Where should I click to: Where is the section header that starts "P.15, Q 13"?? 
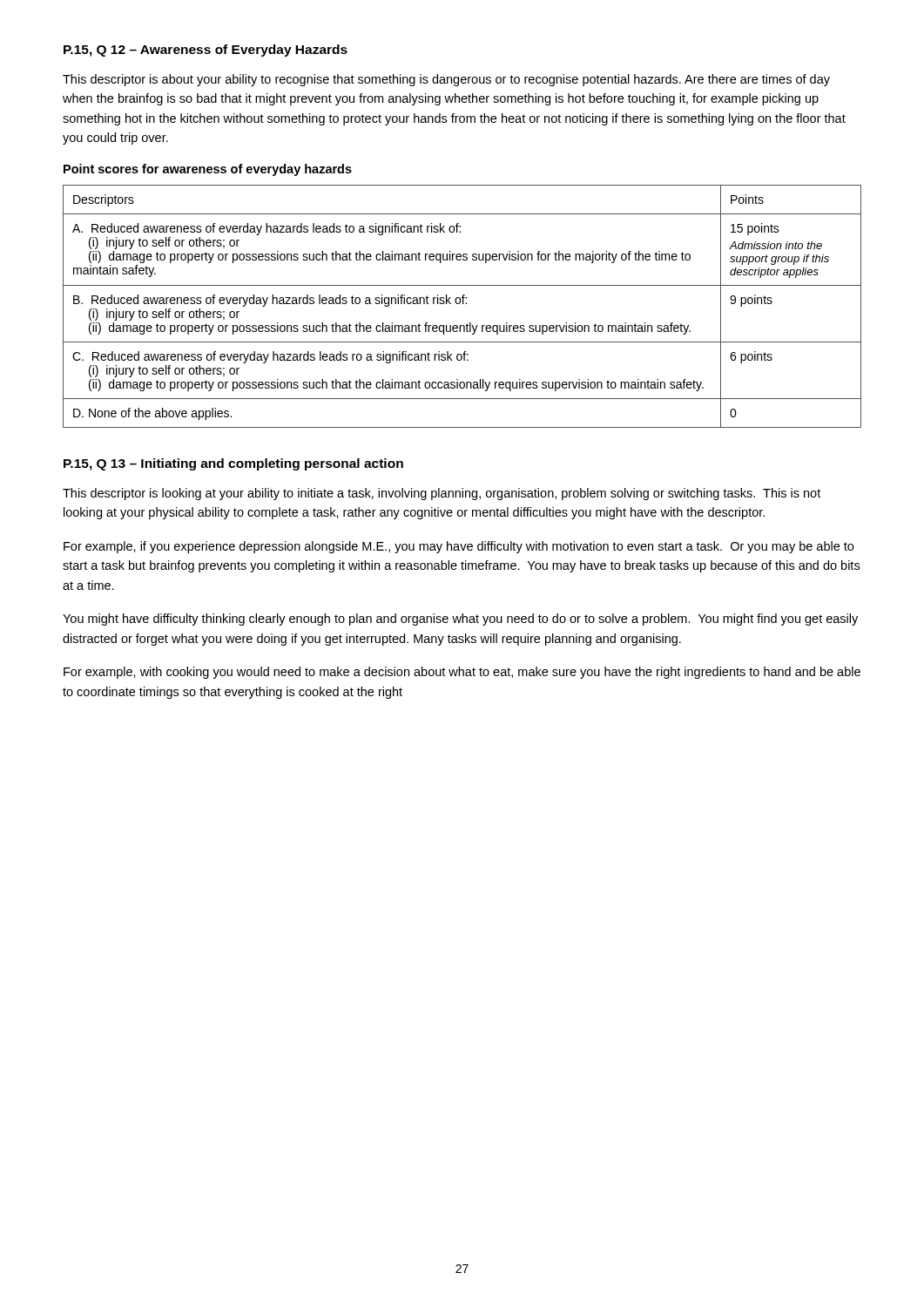233,463
